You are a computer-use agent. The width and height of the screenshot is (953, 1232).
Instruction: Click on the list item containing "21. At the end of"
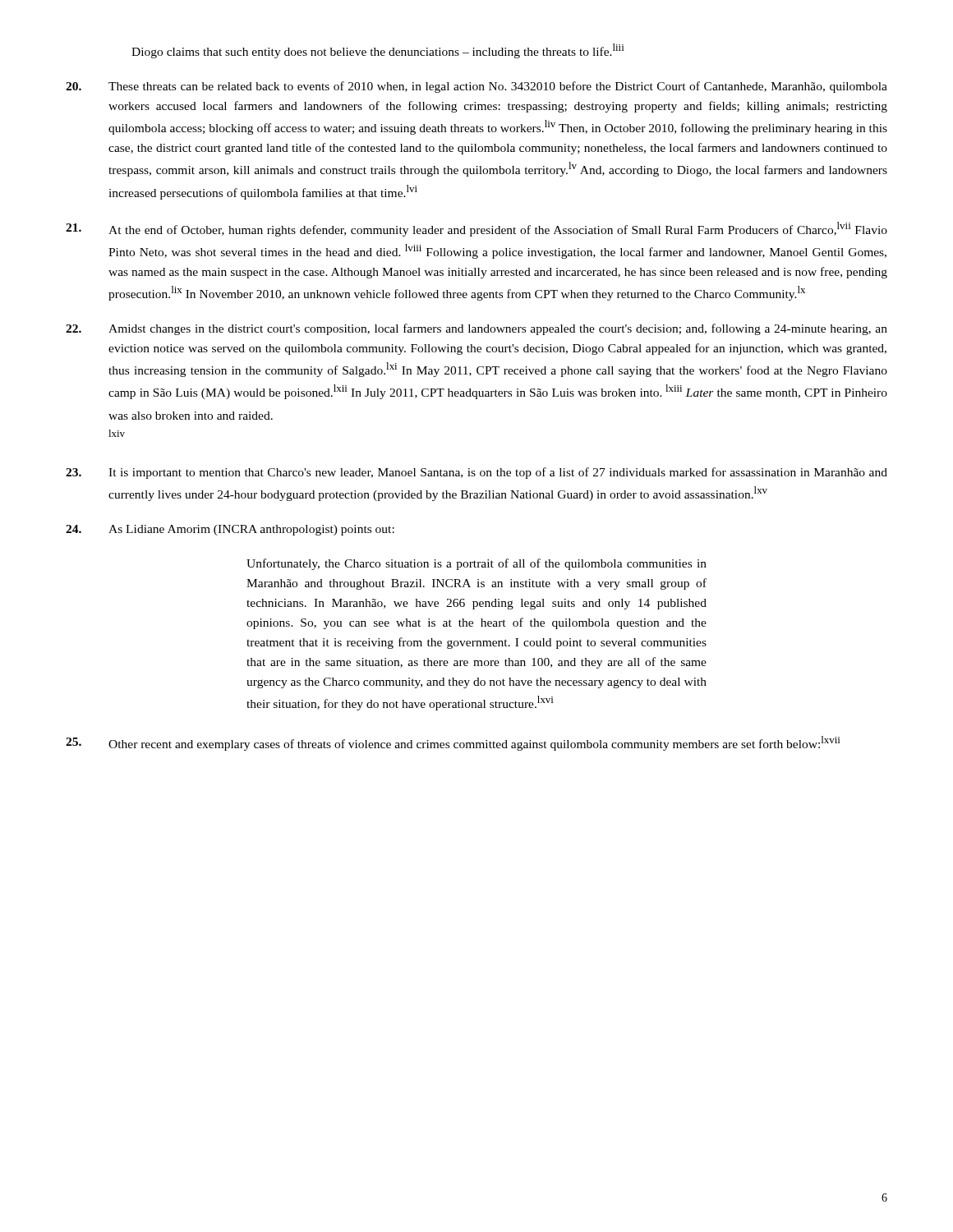[x=476, y=261]
